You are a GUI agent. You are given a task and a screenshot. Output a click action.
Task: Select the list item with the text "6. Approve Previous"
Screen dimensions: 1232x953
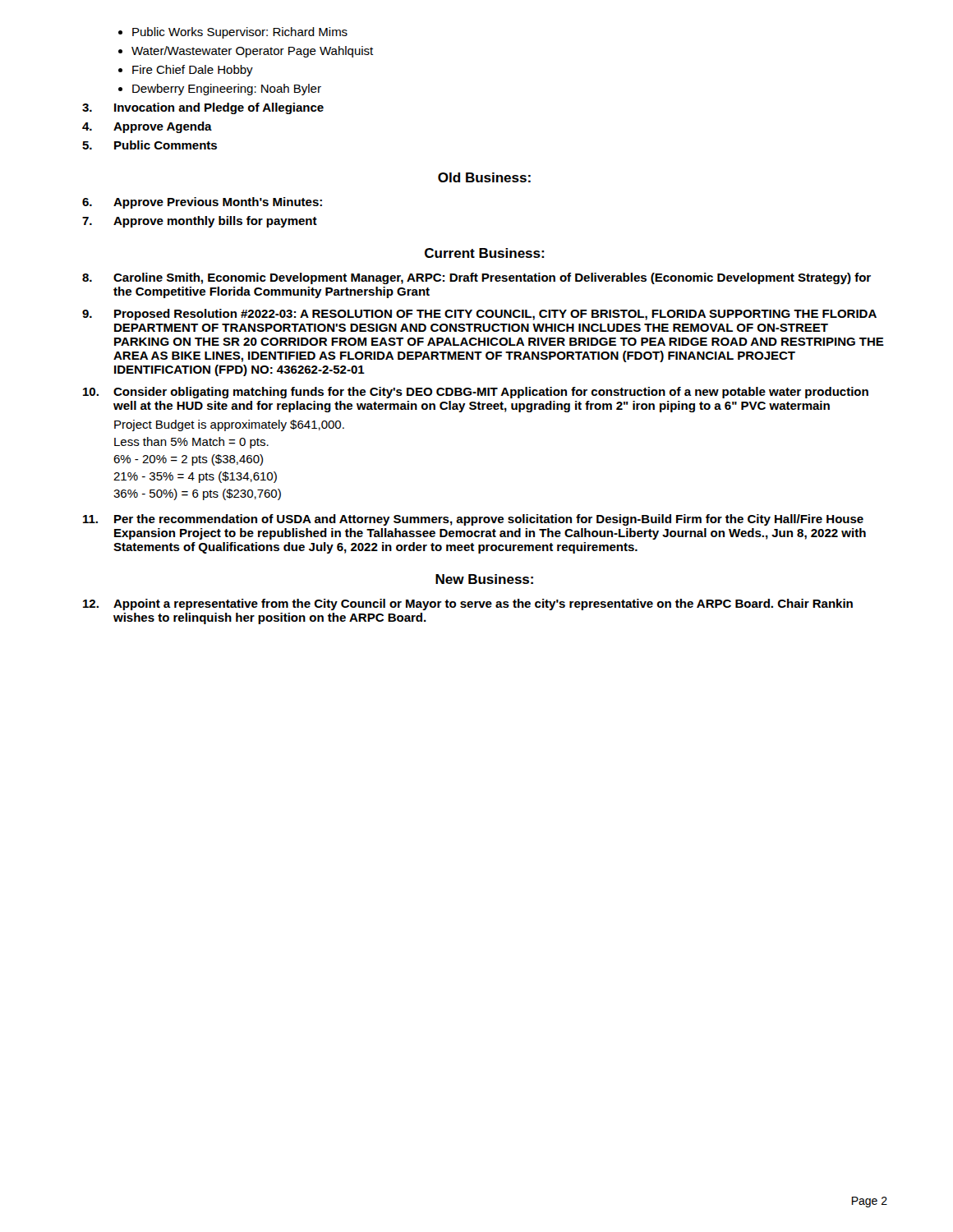tap(202, 203)
